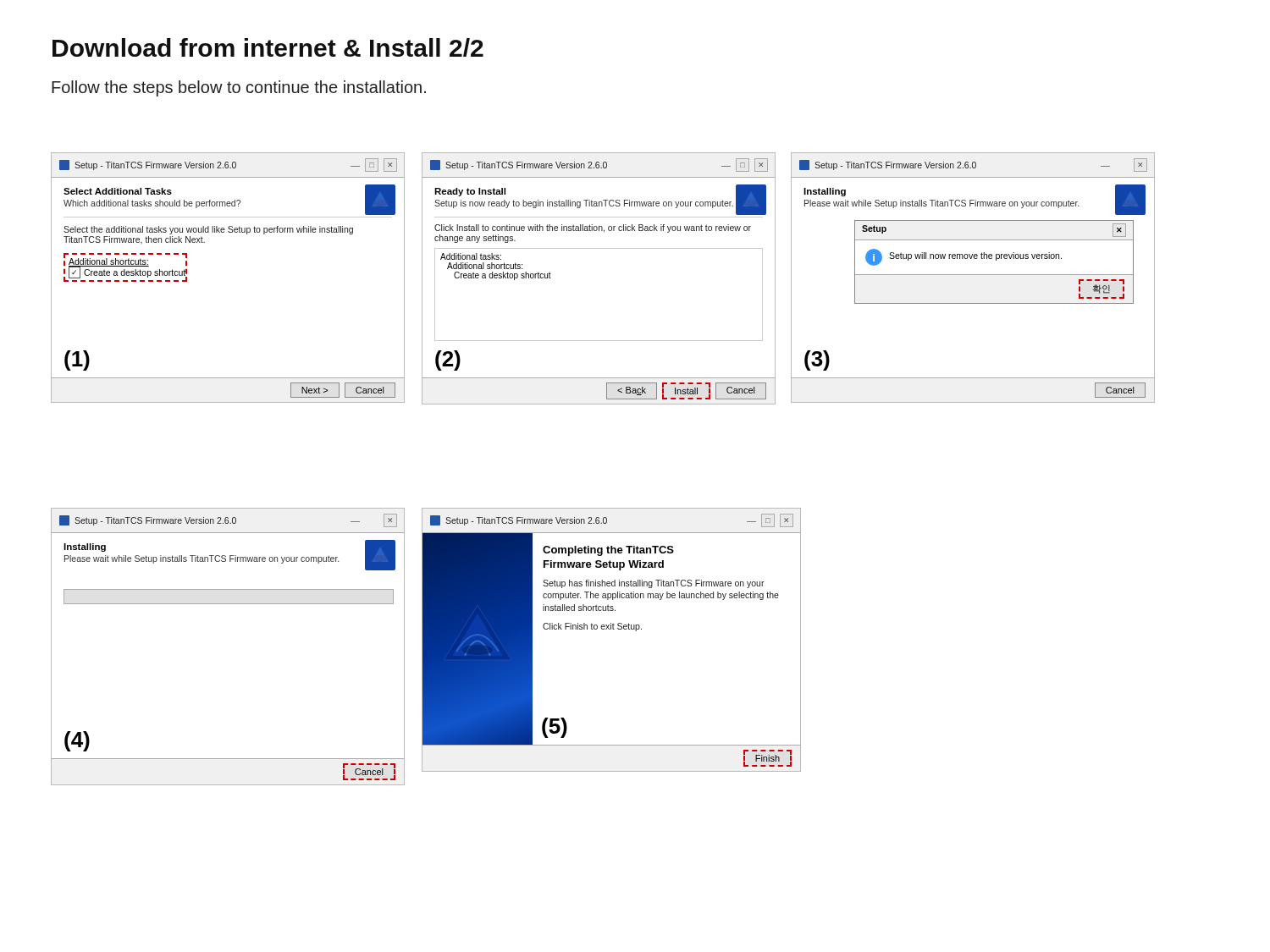
Task: Find the title that reads "Download from internet & Install"
Action: click(267, 48)
